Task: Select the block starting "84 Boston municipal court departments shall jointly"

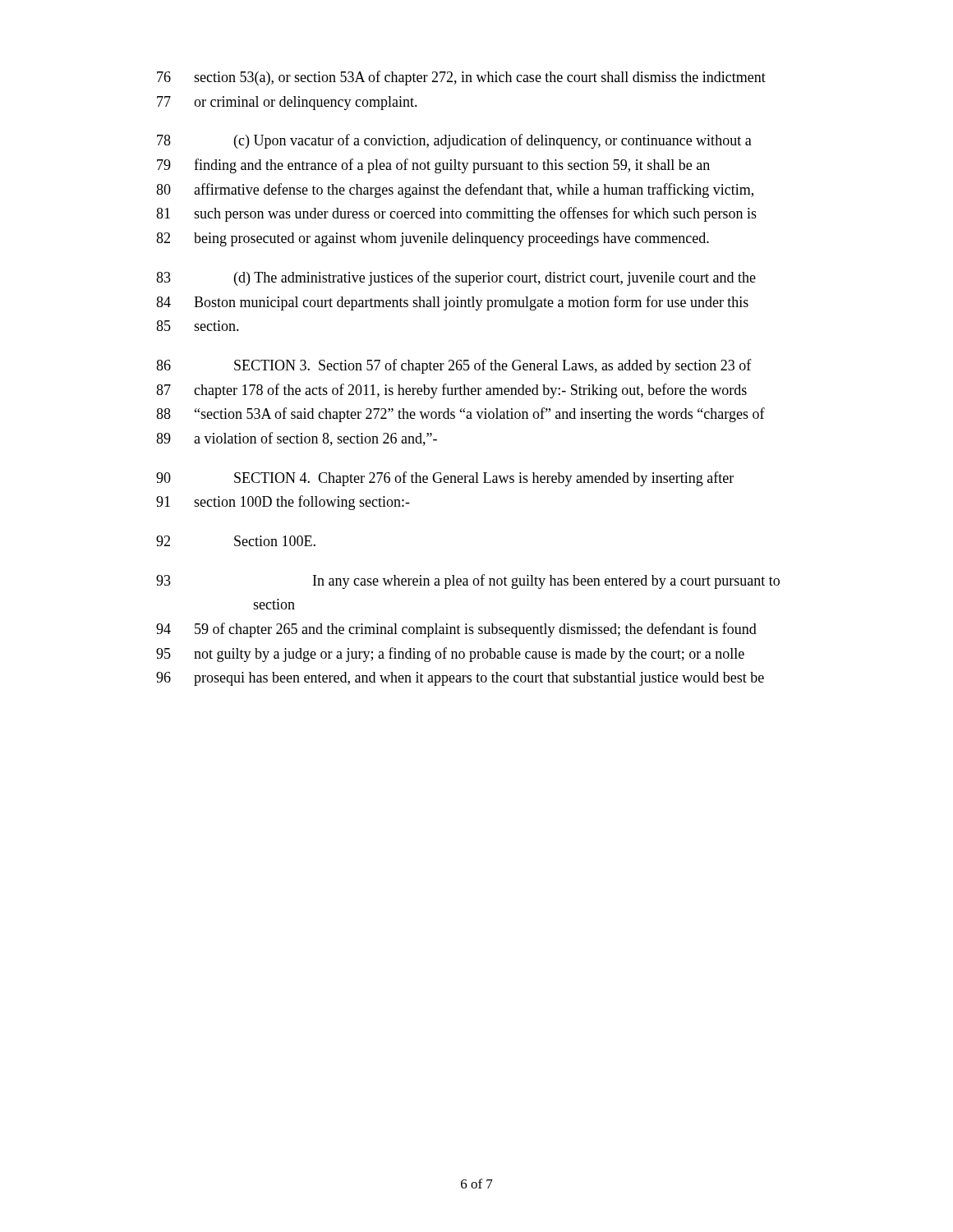Action: tap(476, 303)
